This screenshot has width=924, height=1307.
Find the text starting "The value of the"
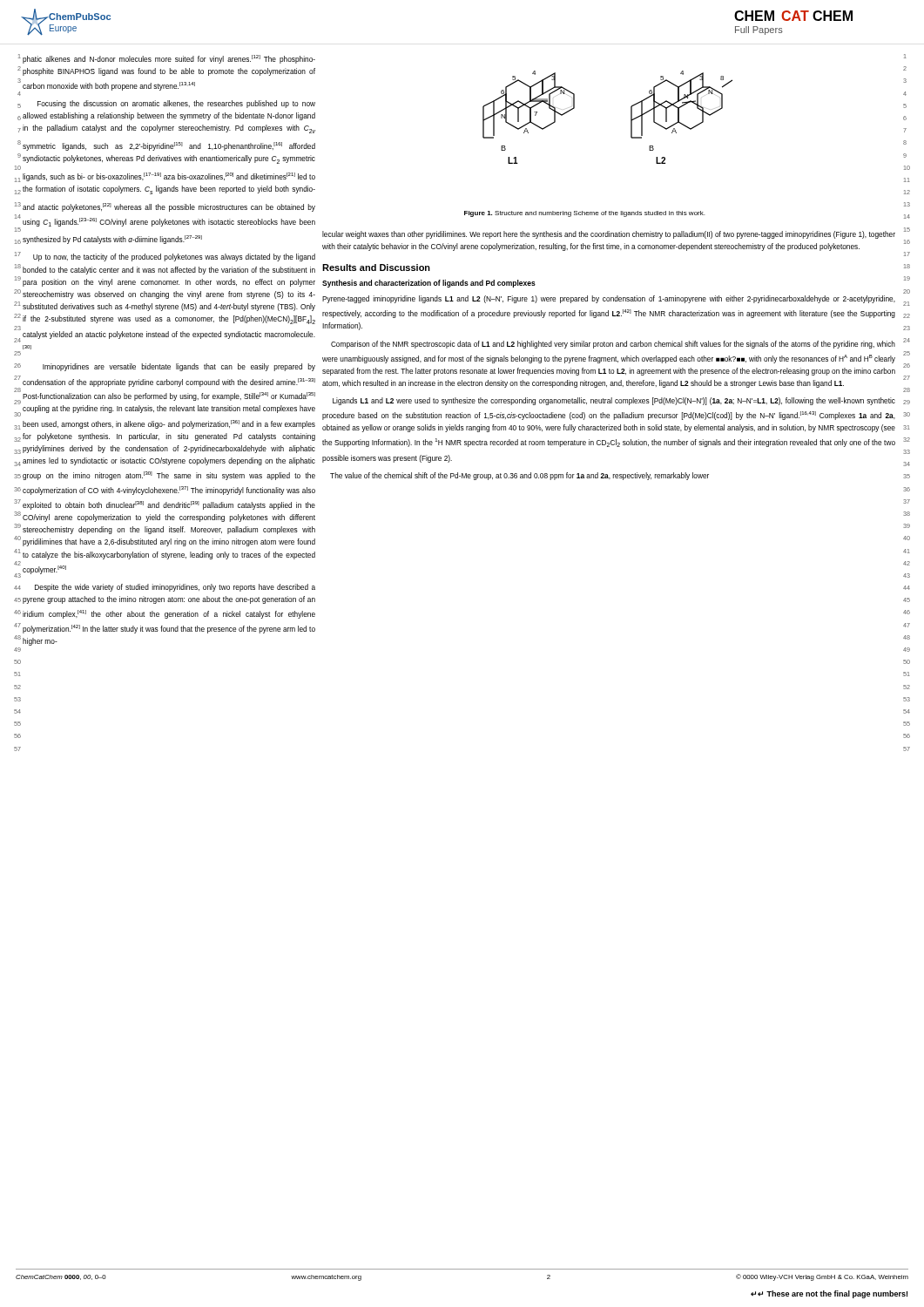point(516,476)
